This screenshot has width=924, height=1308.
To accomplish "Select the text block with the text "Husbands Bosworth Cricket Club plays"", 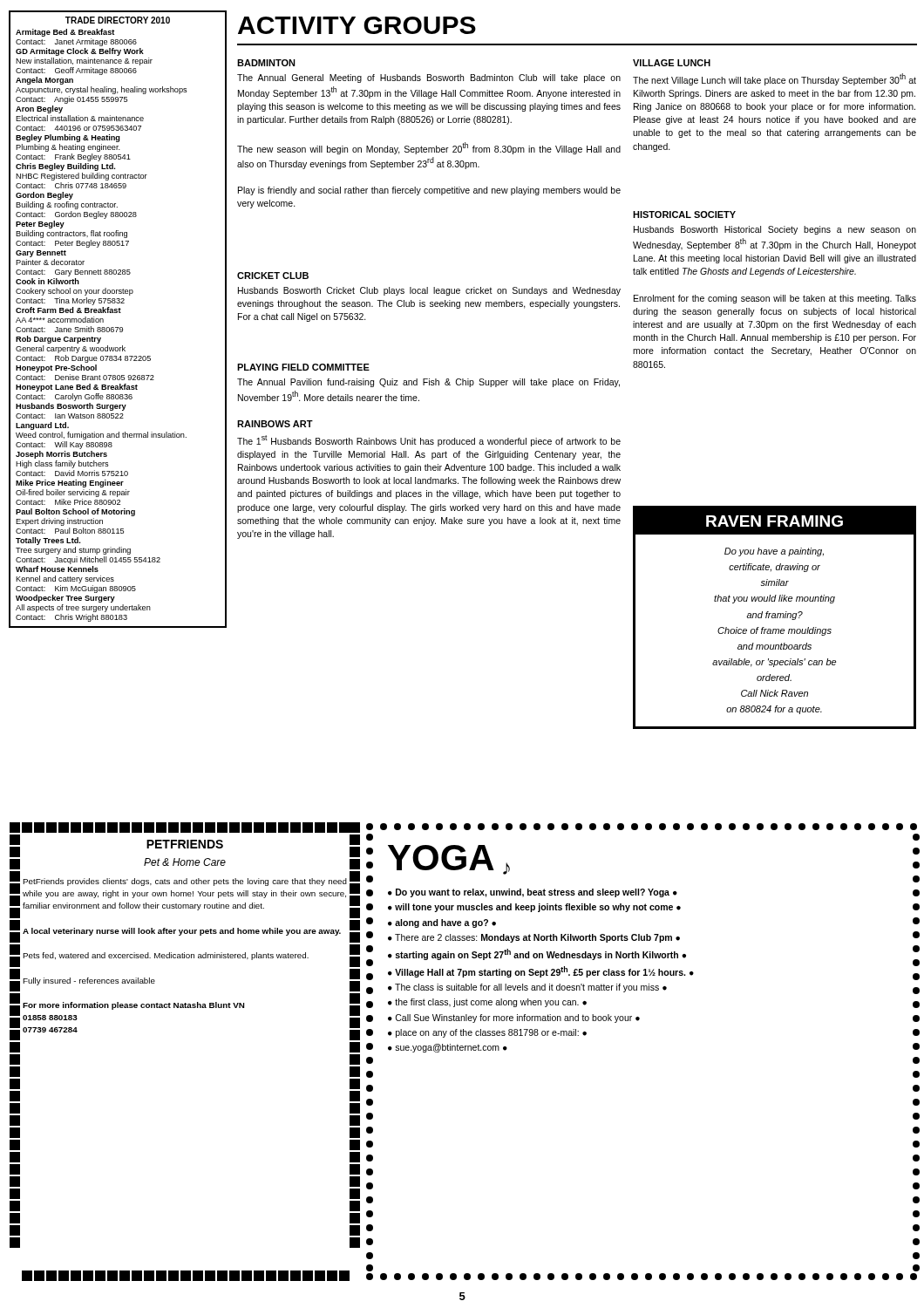I will [429, 304].
